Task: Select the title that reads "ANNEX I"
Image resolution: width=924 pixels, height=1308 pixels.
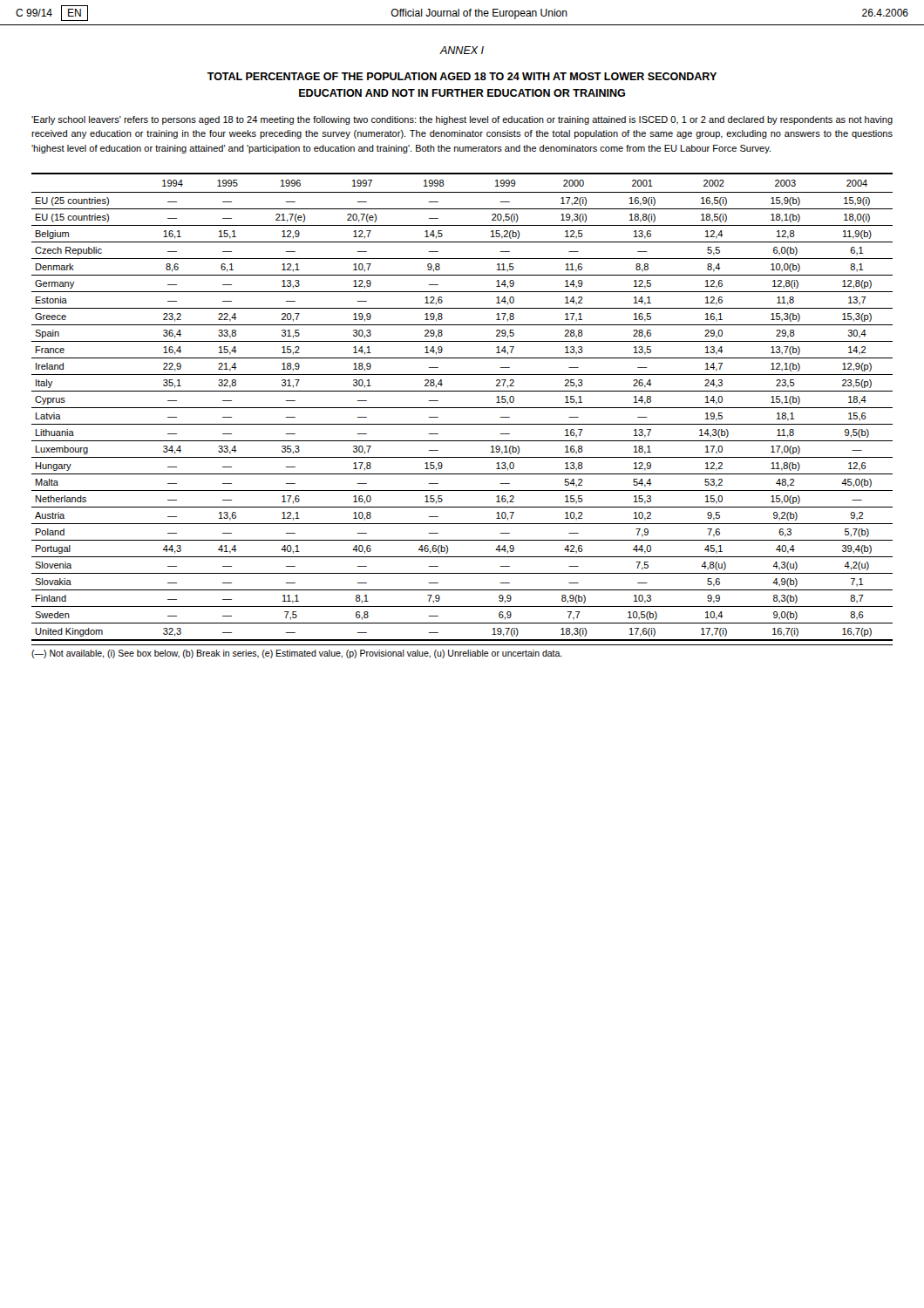Action: coord(462,51)
